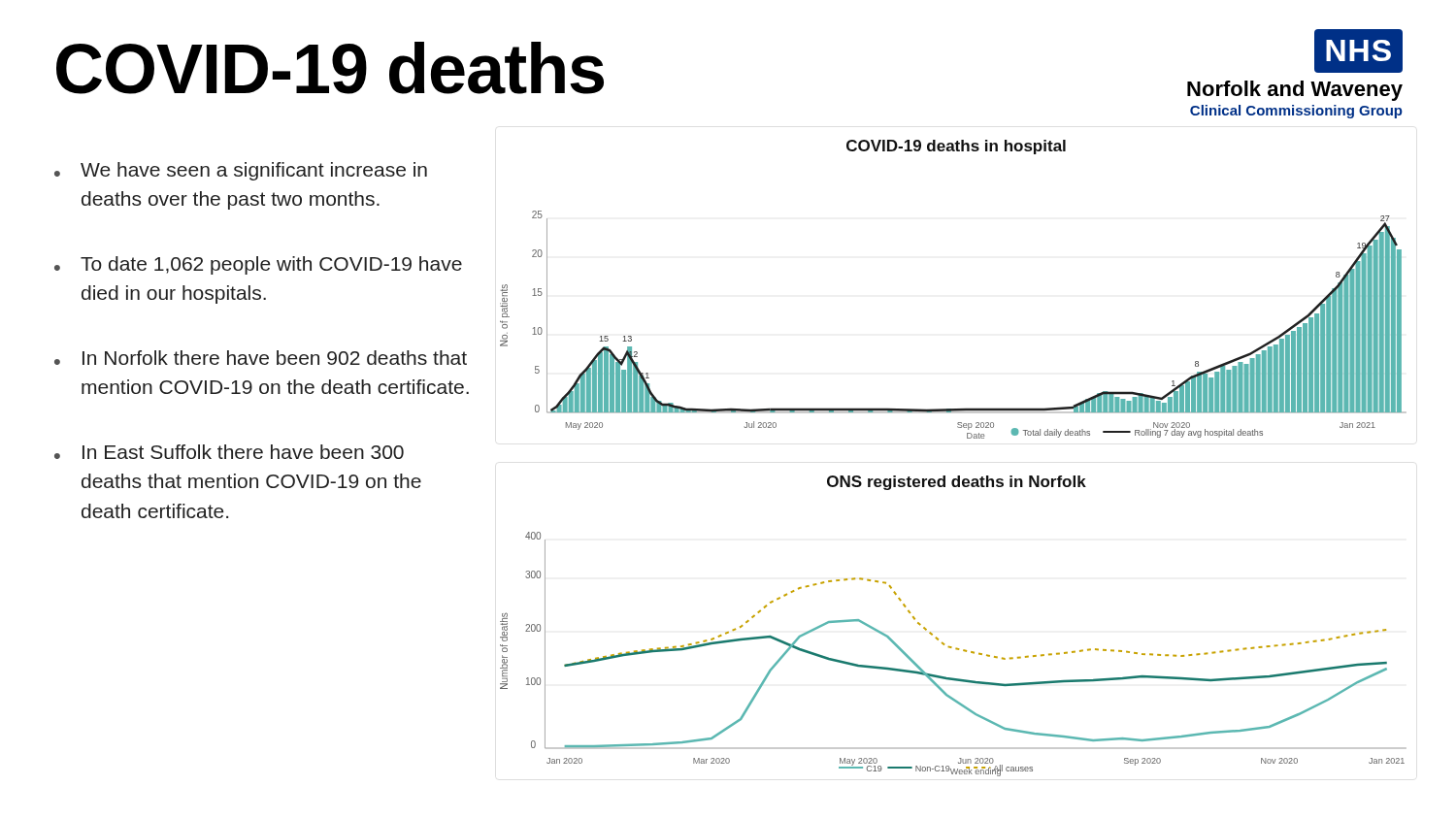This screenshot has height=819, width=1456.
Task: Locate the text block starting "• We have seen"
Action: click(262, 185)
